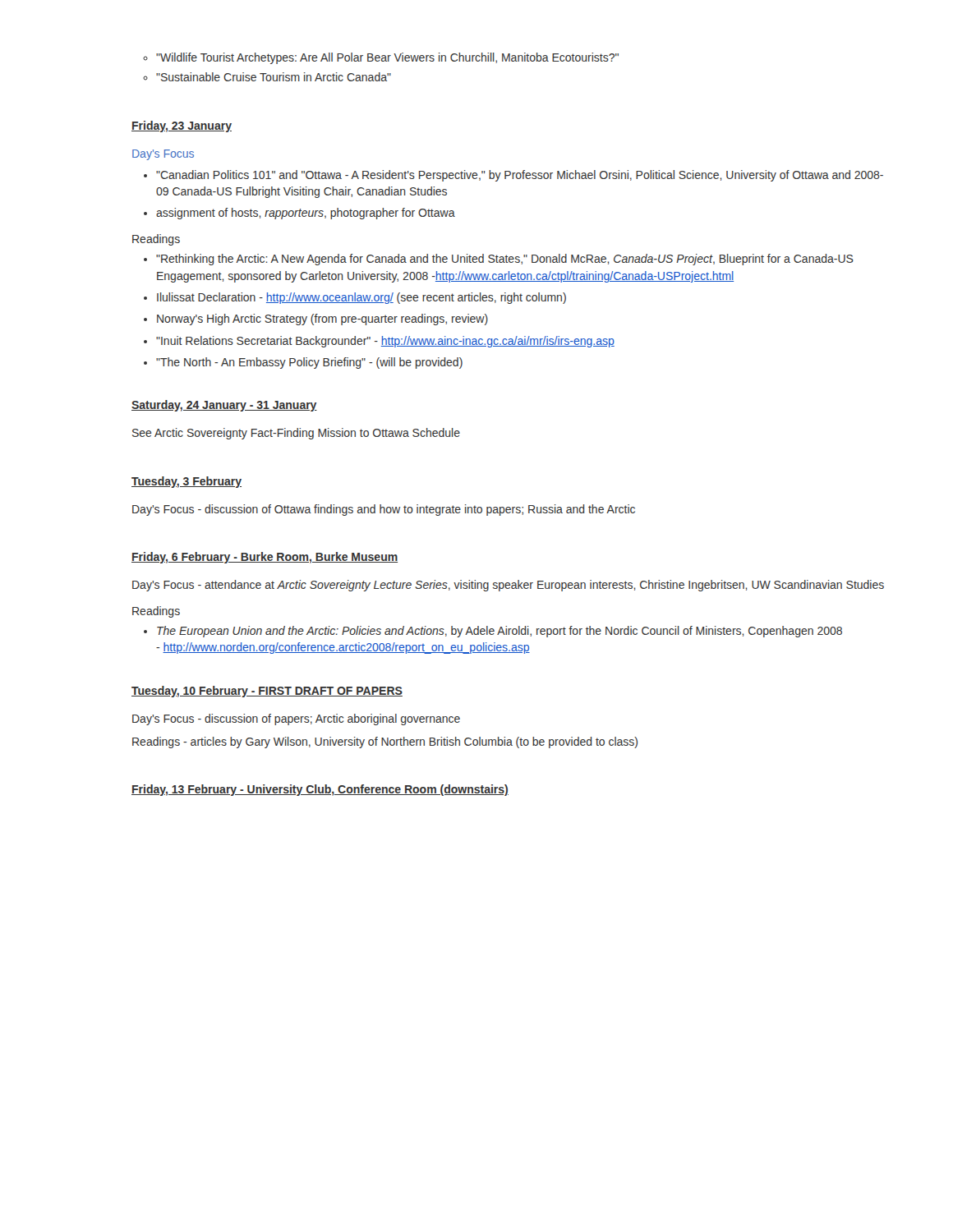Select the text block starting "Ilulissat Declaration - http://www.oceanlaw.org/ (see recent"

(361, 297)
